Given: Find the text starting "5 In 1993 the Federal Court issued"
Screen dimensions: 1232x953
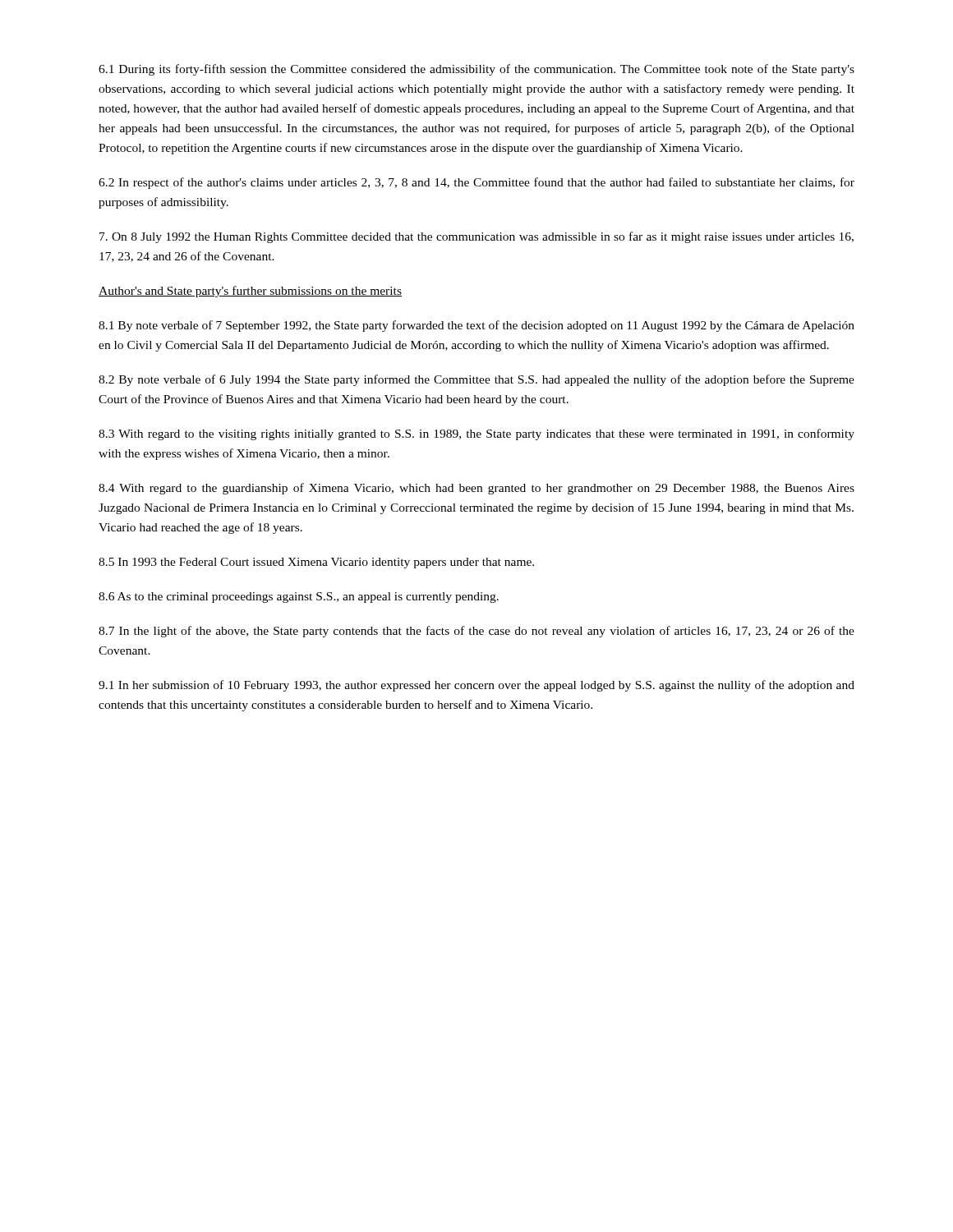Looking at the screenshot, I should tap(317, 562).
